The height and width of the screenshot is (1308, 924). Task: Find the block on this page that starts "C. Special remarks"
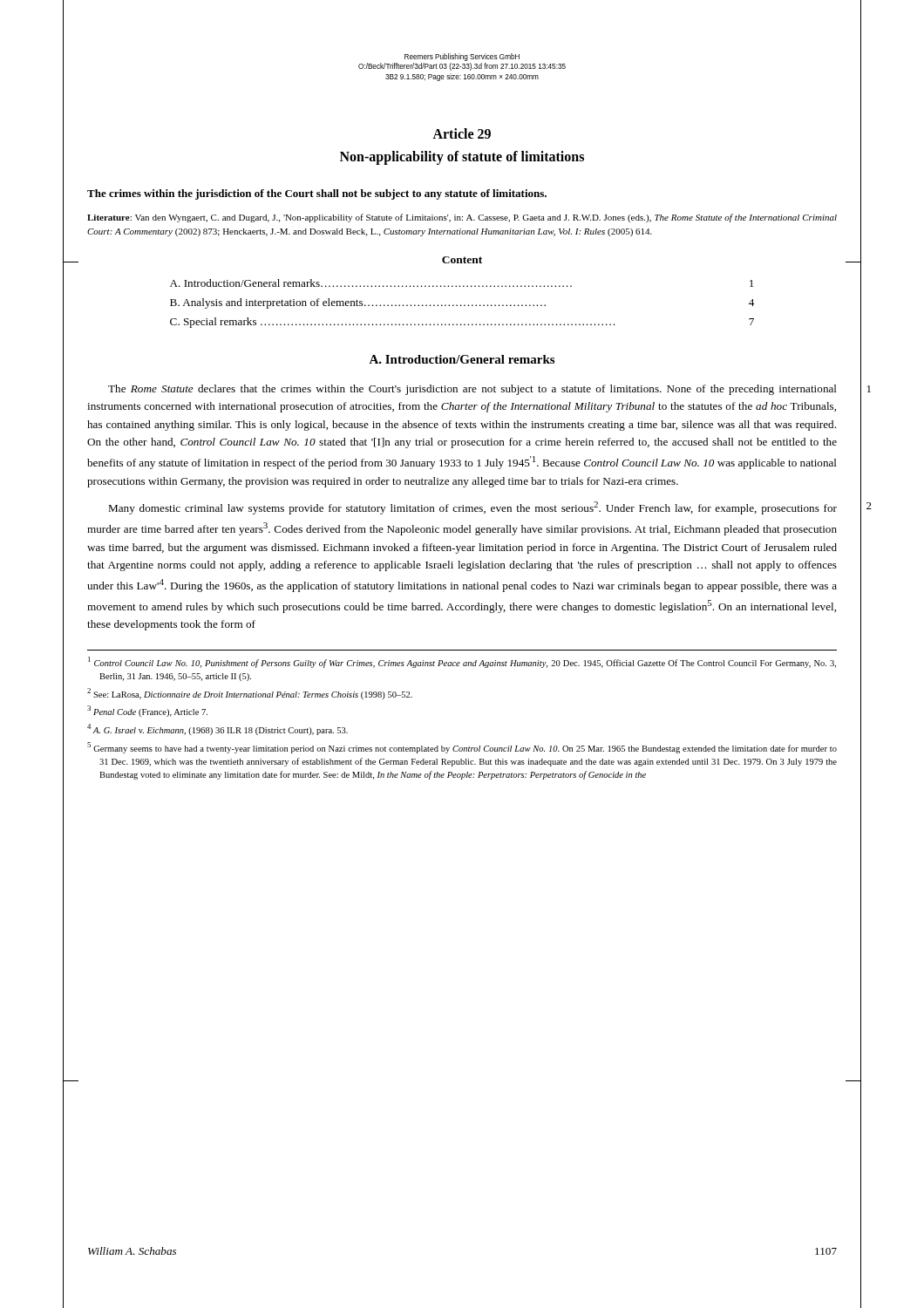click(x=393, y=321)
